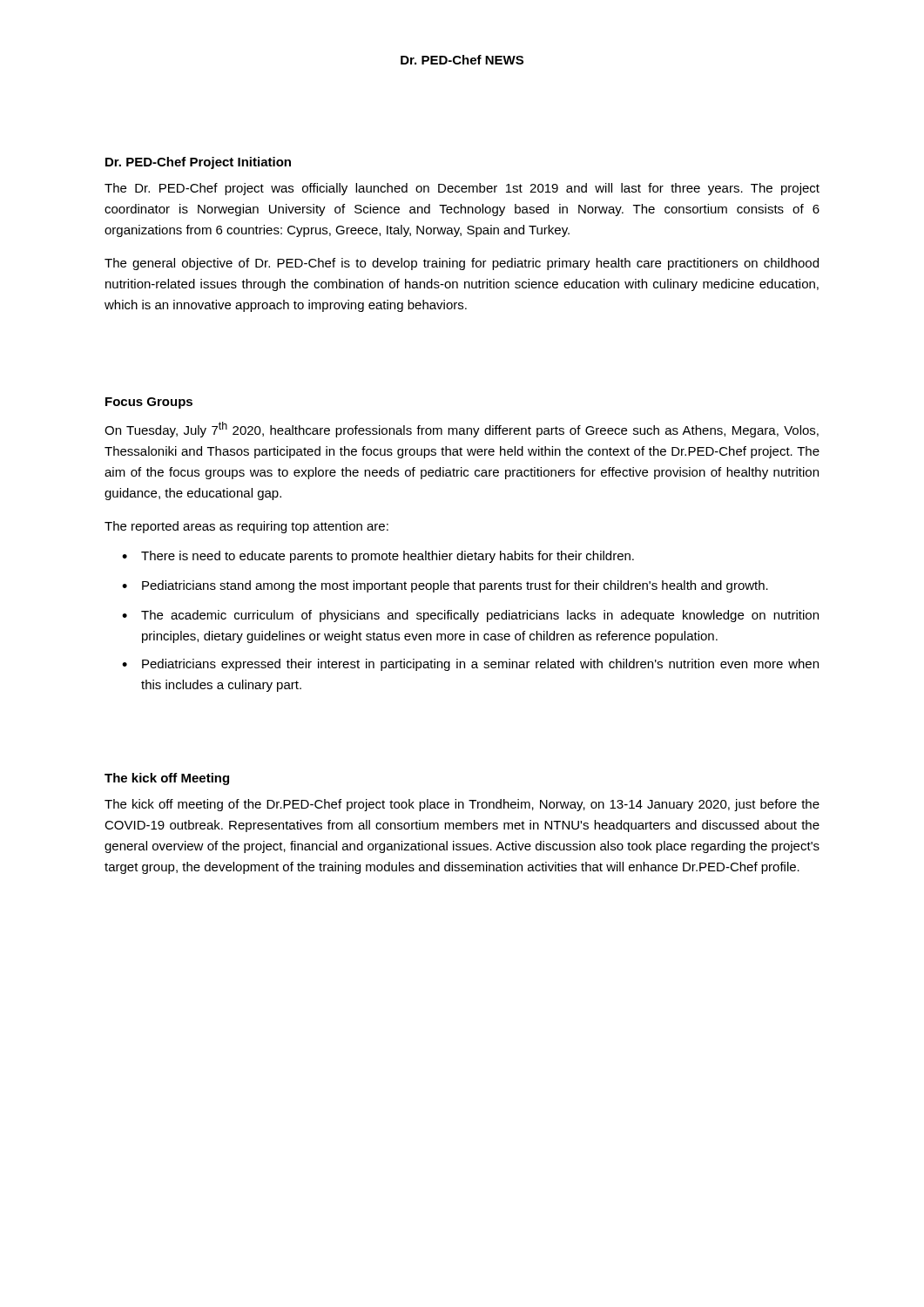Locate the passage starting "• The academic curriculum of"
The height and width of the screenshot is (1307, 924).
point(471,626)
